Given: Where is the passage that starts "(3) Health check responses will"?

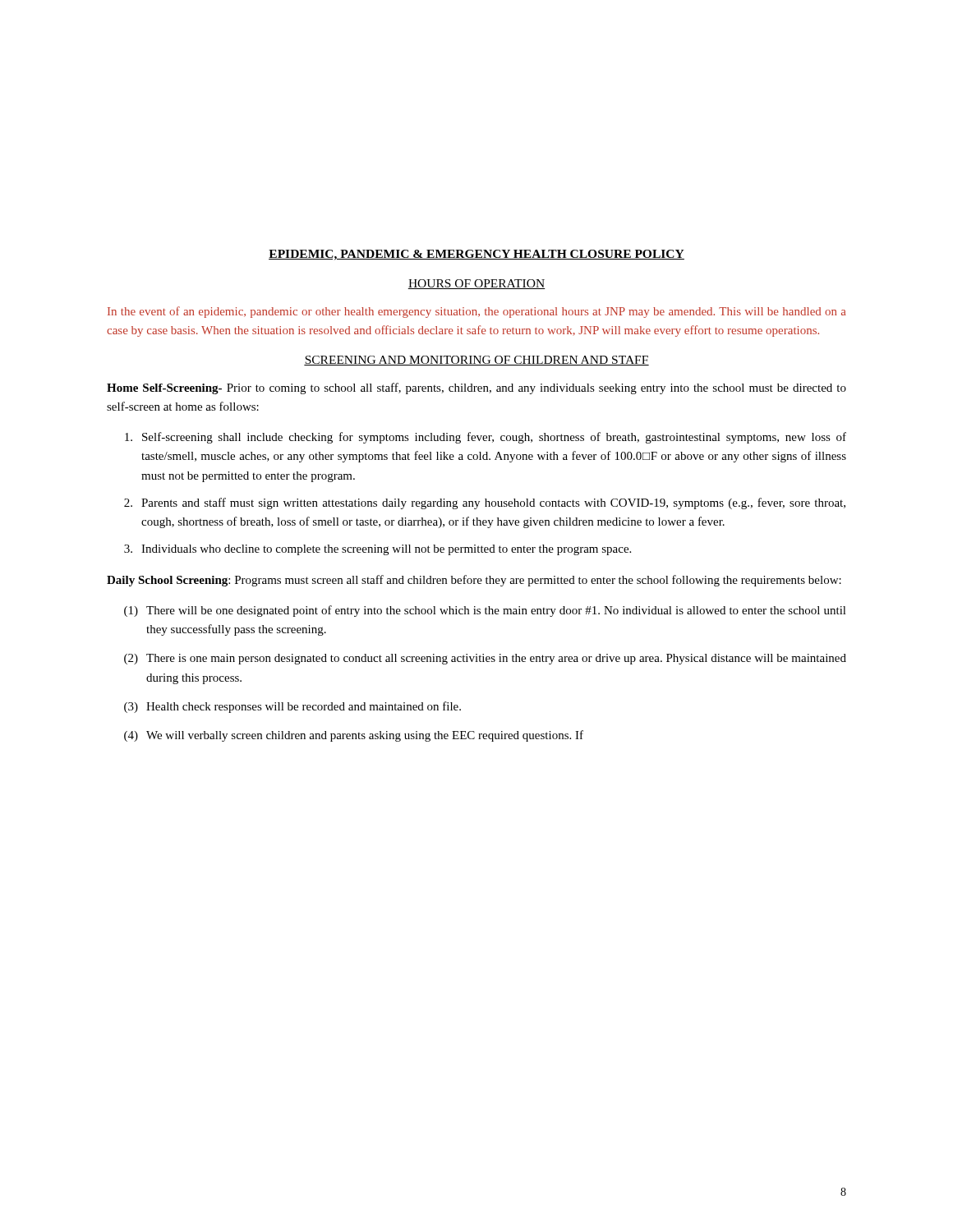Looking at the screenshot, I should tap(292, 707).
